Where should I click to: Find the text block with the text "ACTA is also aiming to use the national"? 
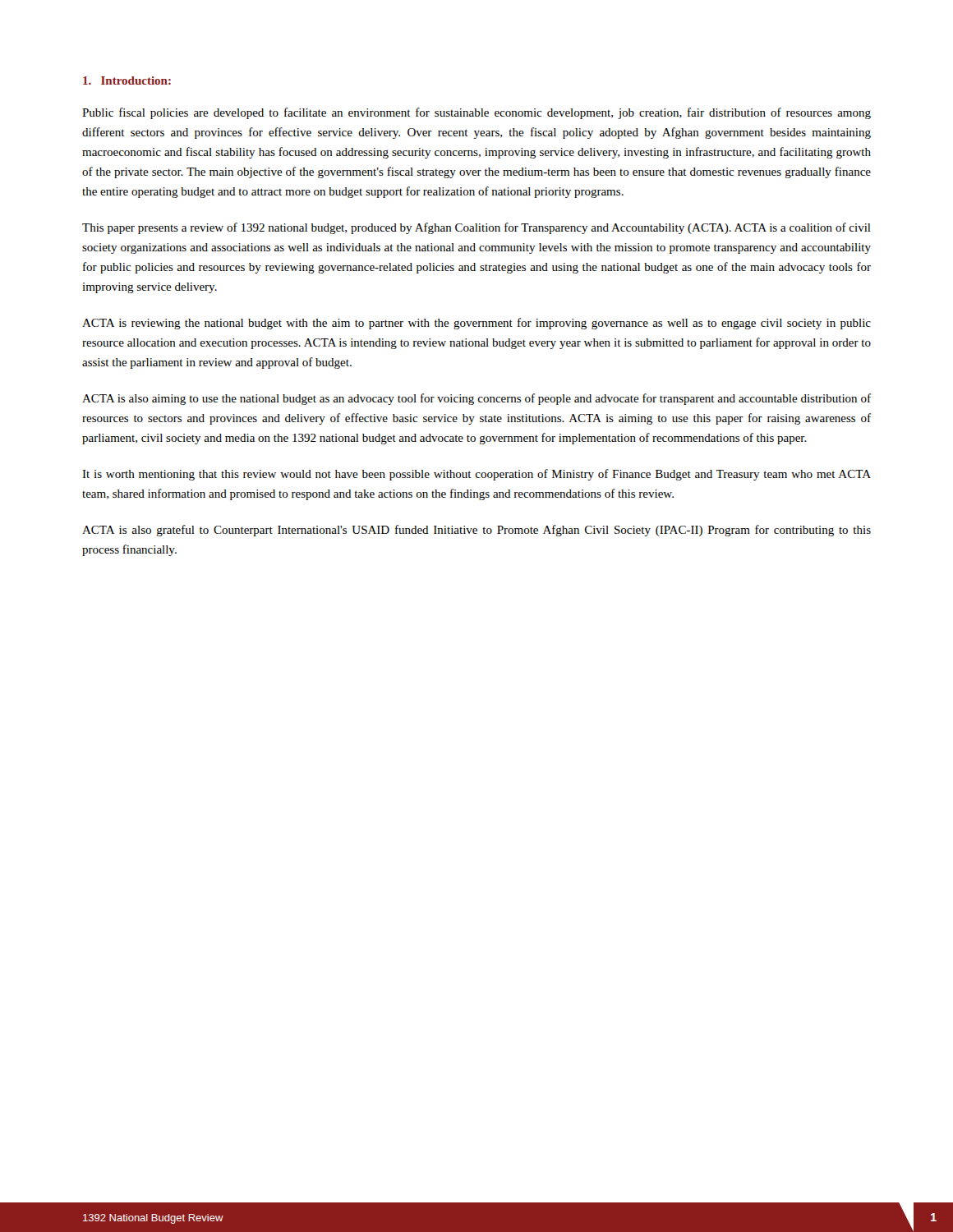tap(476, 418)
